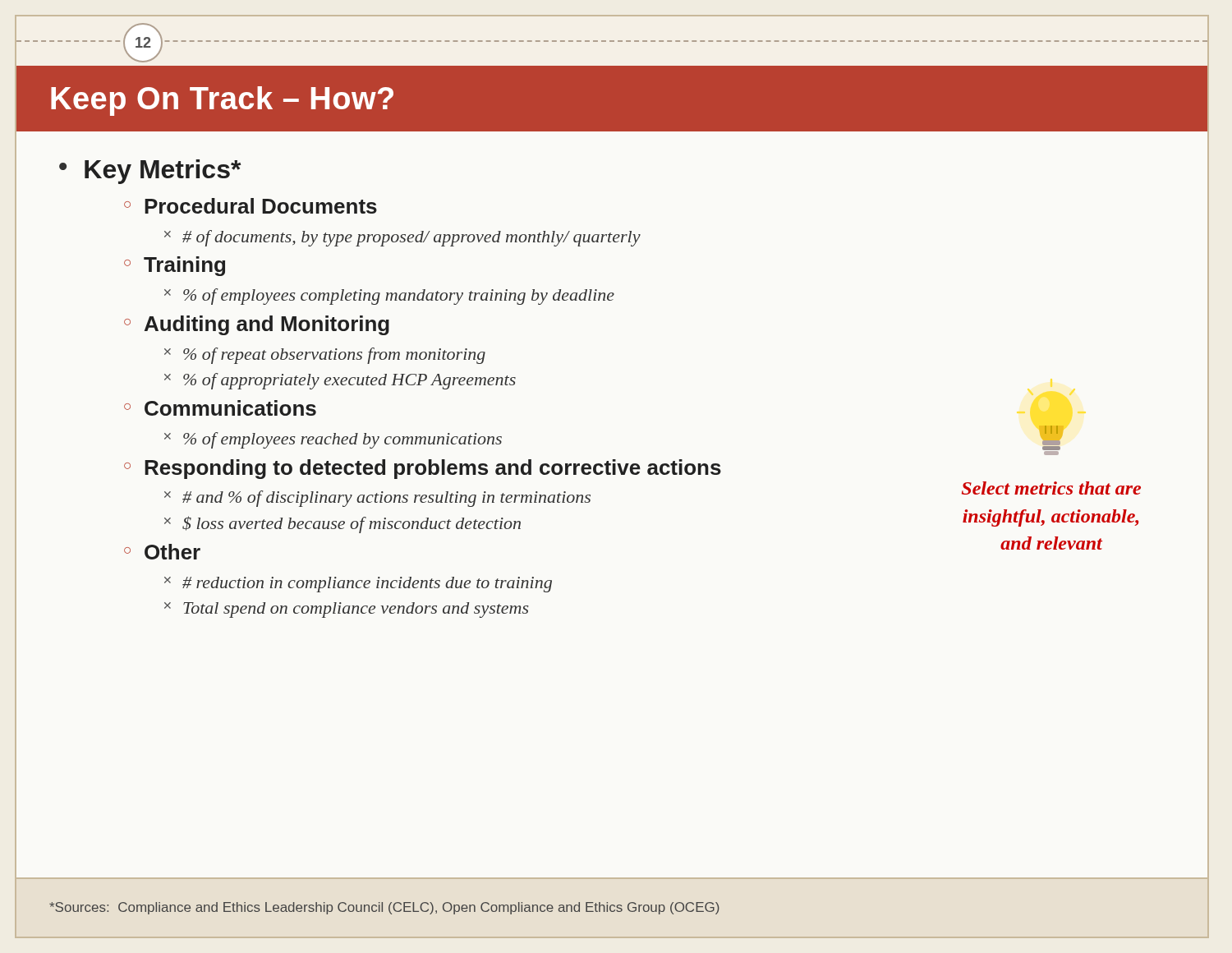Locate the region starting "○ Training"
Viewport: 1232px width, 953px height.
[x=175, y=266]
